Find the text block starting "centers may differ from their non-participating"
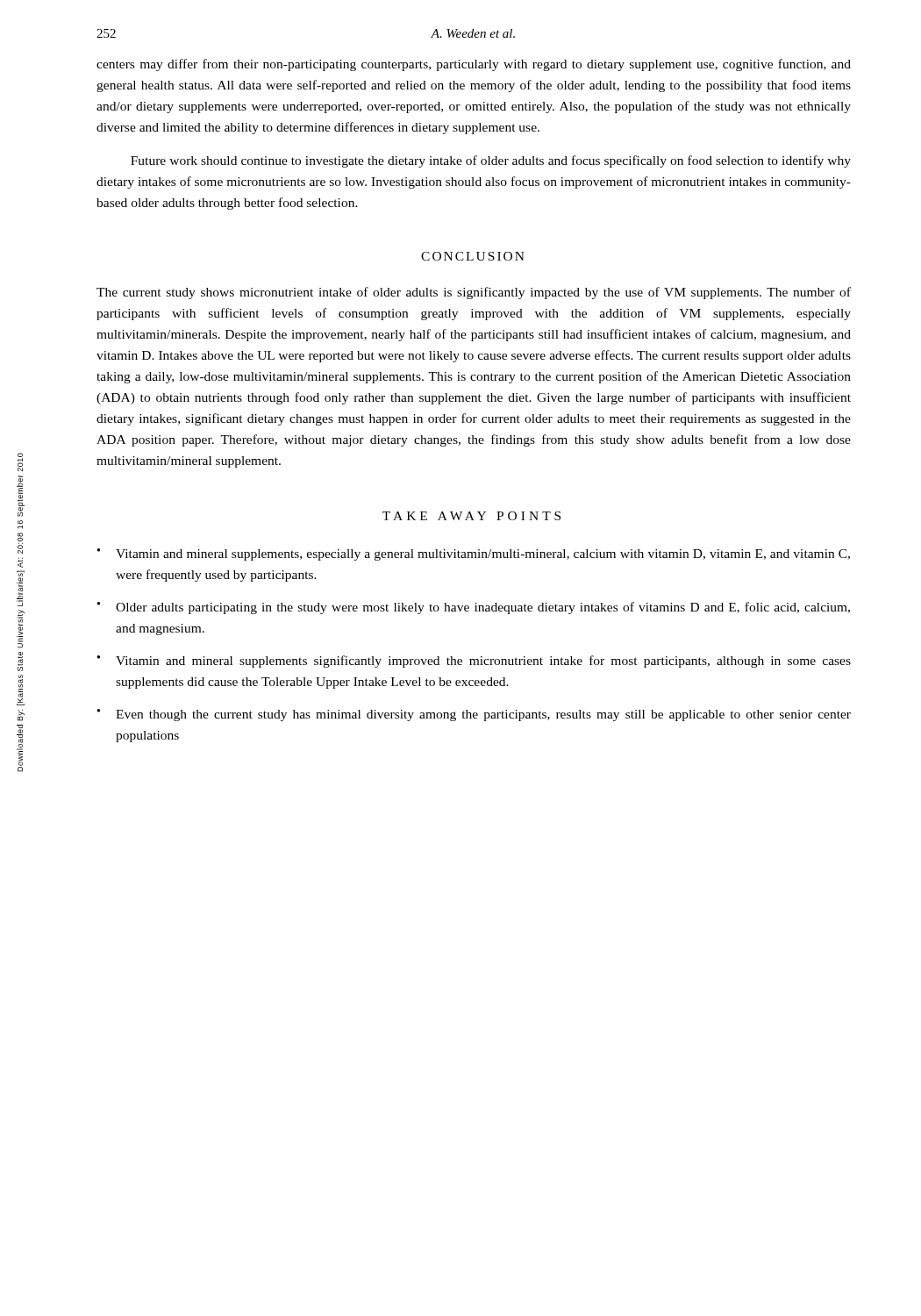 pos(474,96)
